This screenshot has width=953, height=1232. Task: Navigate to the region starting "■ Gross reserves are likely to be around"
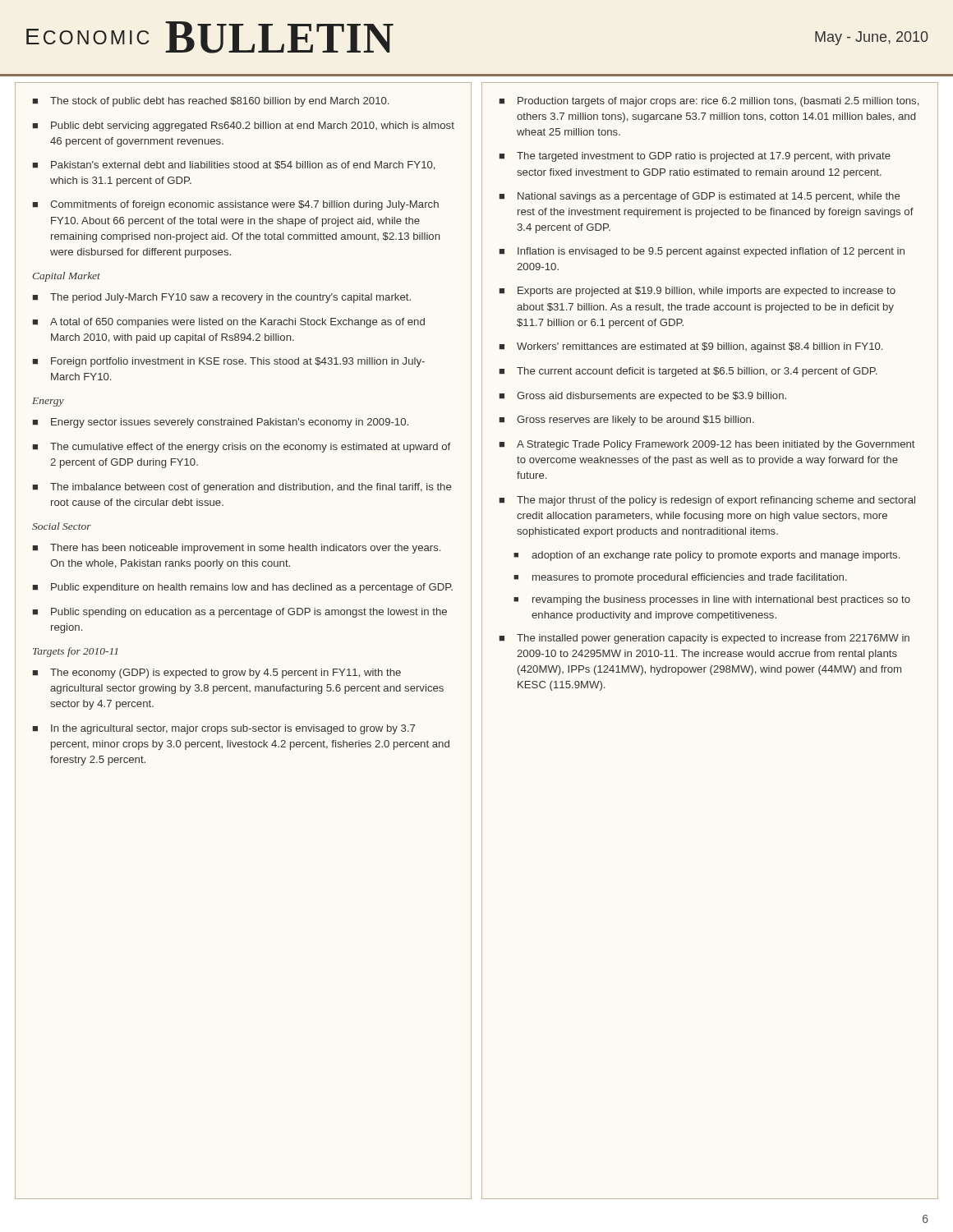click(710, 420)
